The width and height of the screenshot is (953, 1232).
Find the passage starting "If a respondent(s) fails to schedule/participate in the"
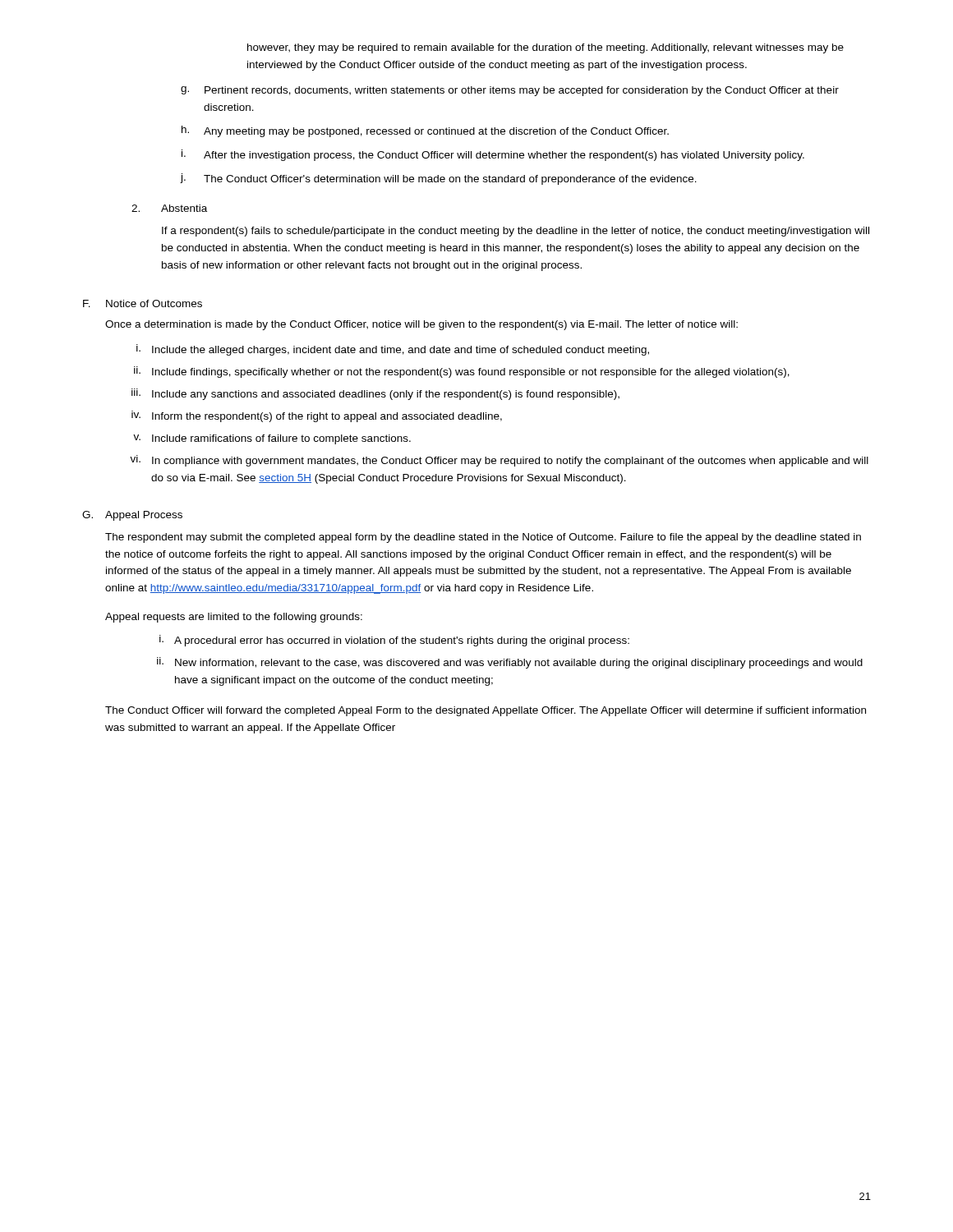[x=516, y=248]
